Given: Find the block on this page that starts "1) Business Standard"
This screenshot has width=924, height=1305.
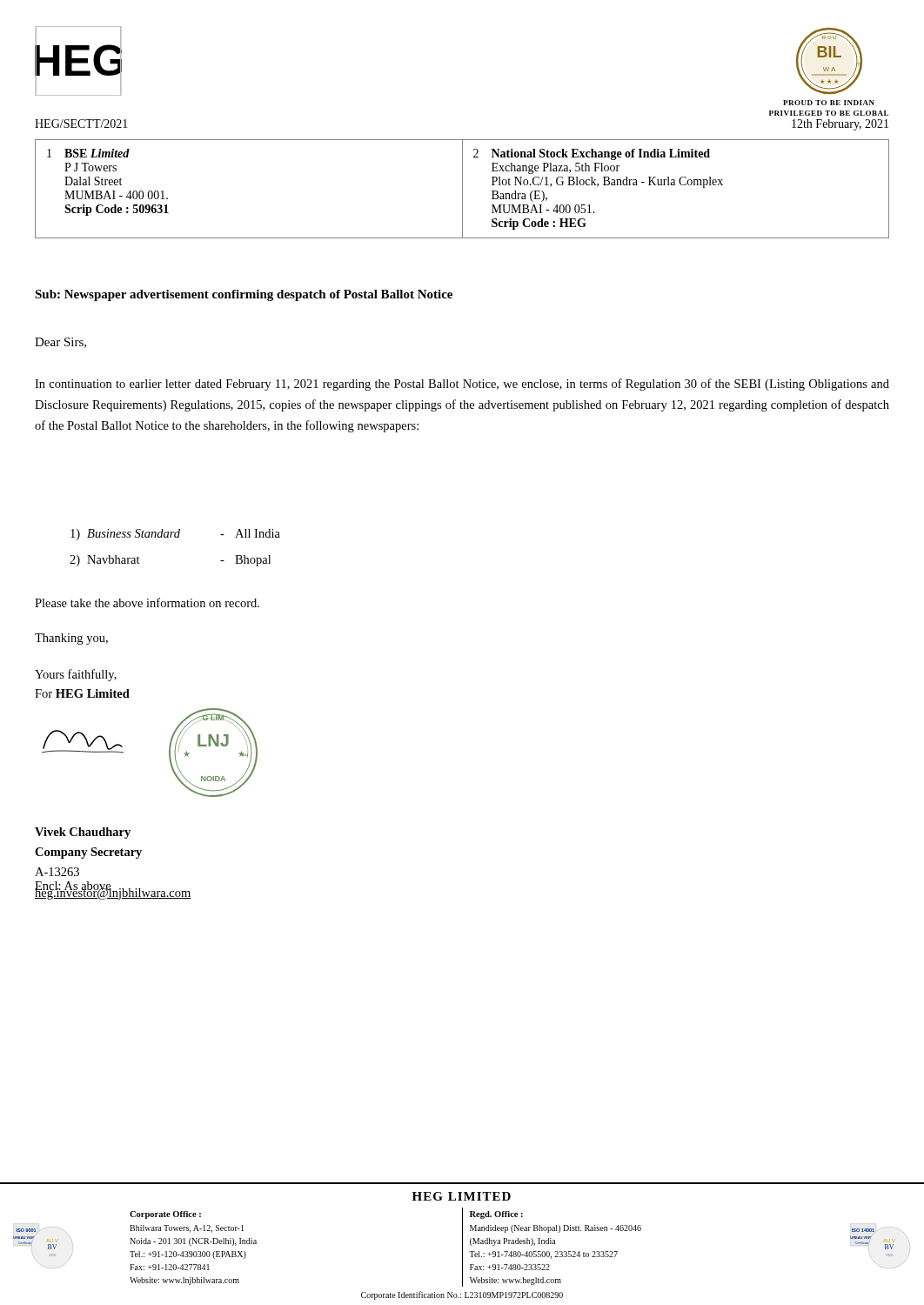Looking at the screenshot, I should 175,534.
